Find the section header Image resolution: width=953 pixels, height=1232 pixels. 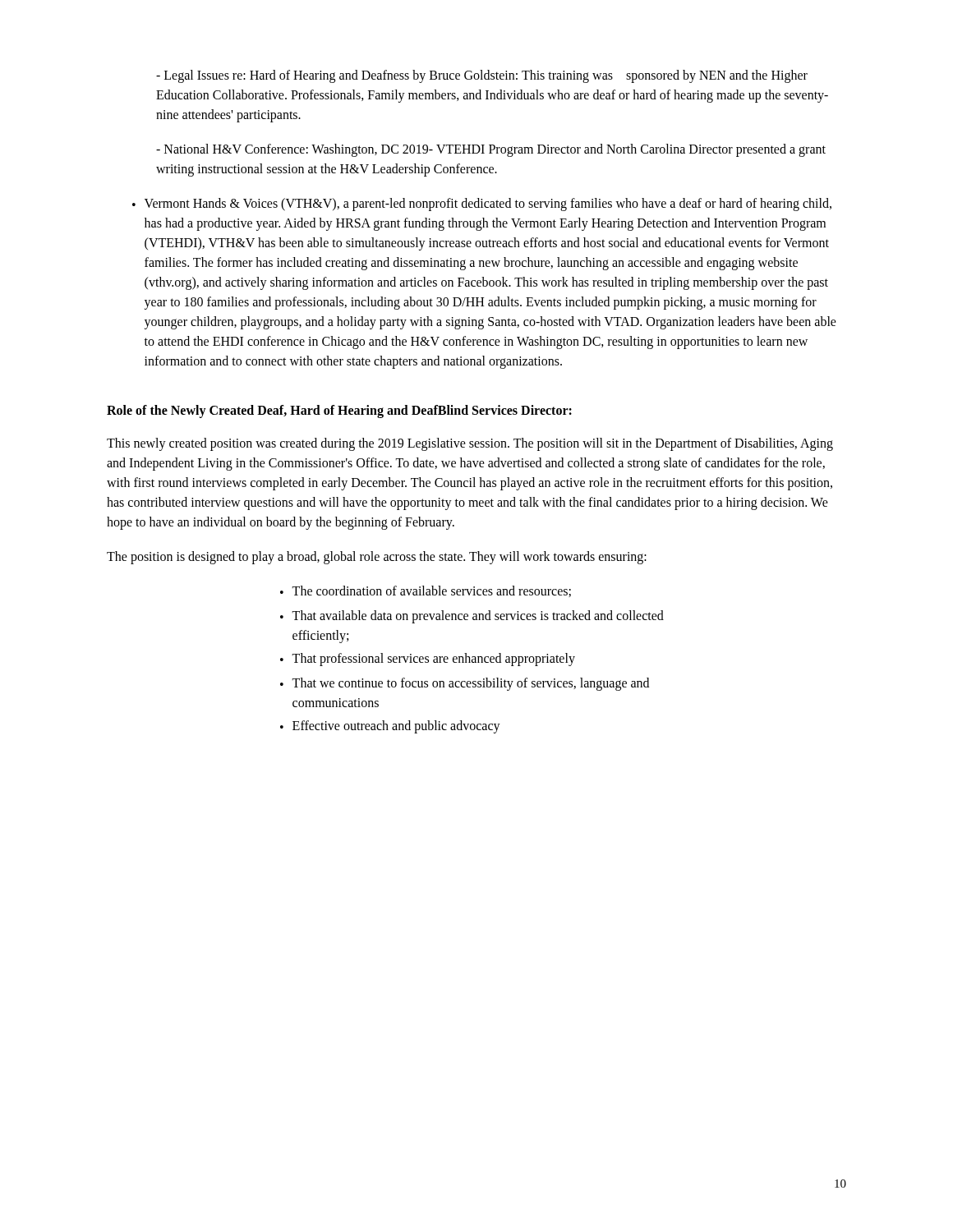(x=340, y=410)
